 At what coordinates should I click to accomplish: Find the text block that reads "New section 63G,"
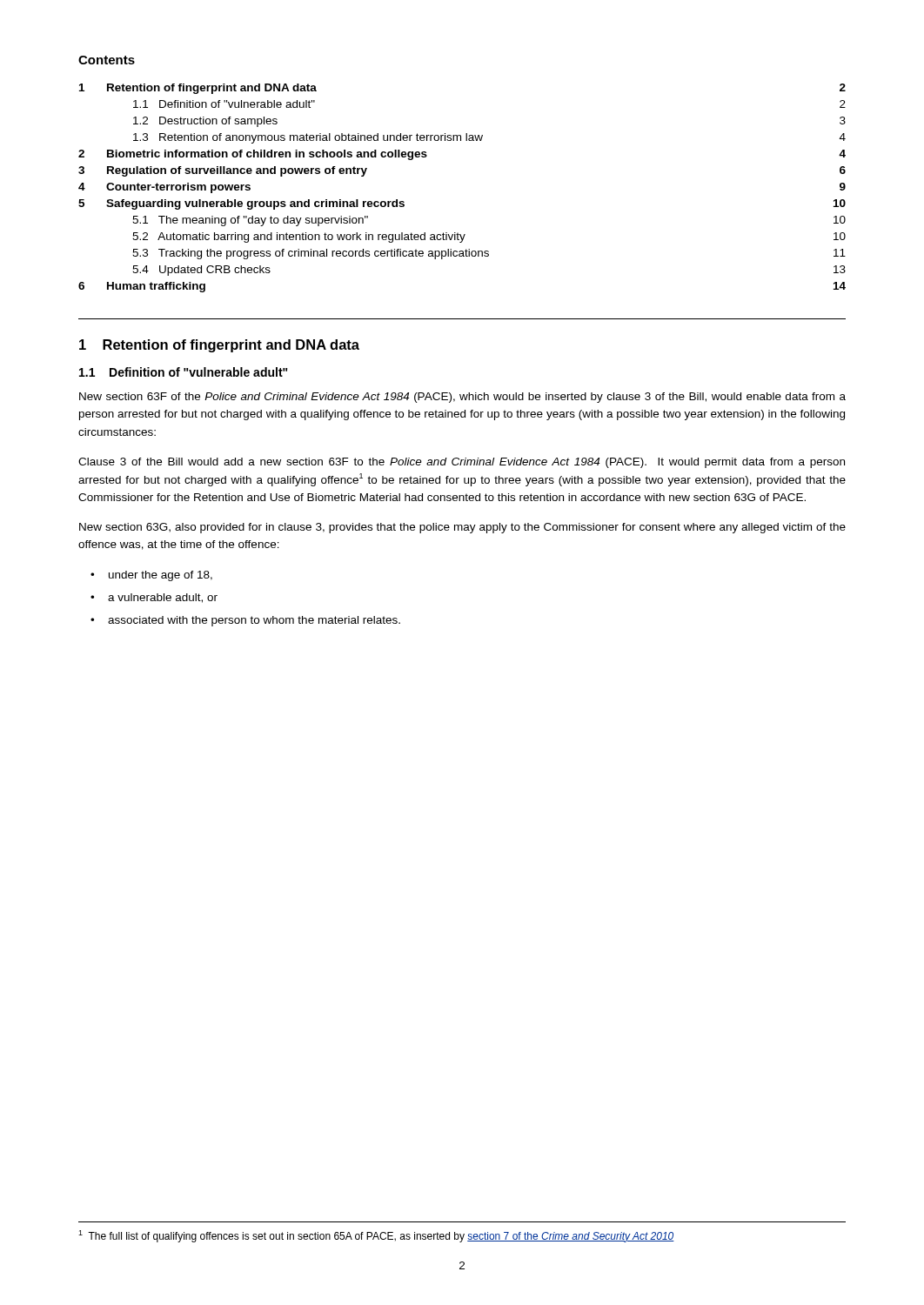462,536
